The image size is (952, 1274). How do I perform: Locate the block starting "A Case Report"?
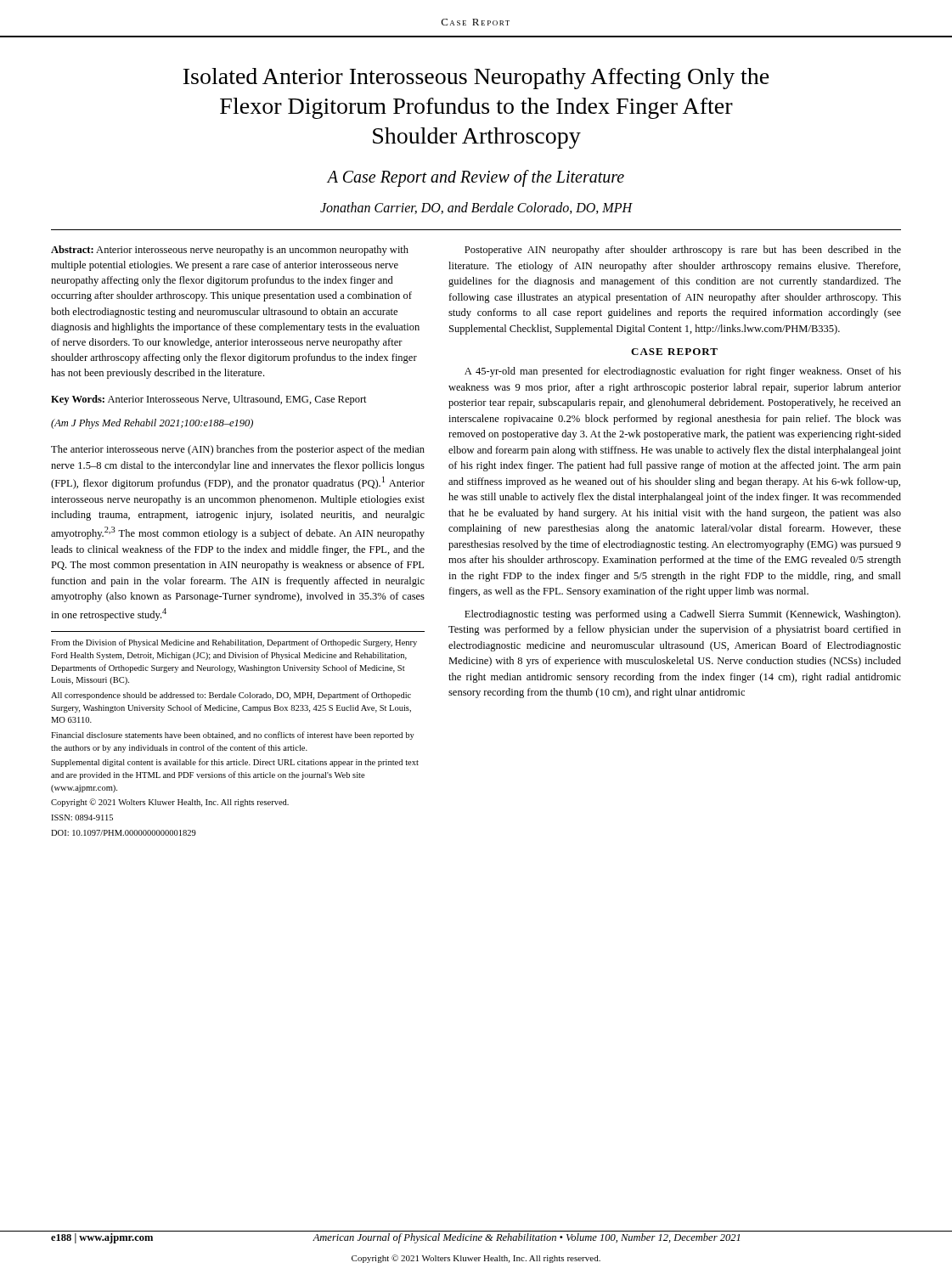(x=476, y=177)
